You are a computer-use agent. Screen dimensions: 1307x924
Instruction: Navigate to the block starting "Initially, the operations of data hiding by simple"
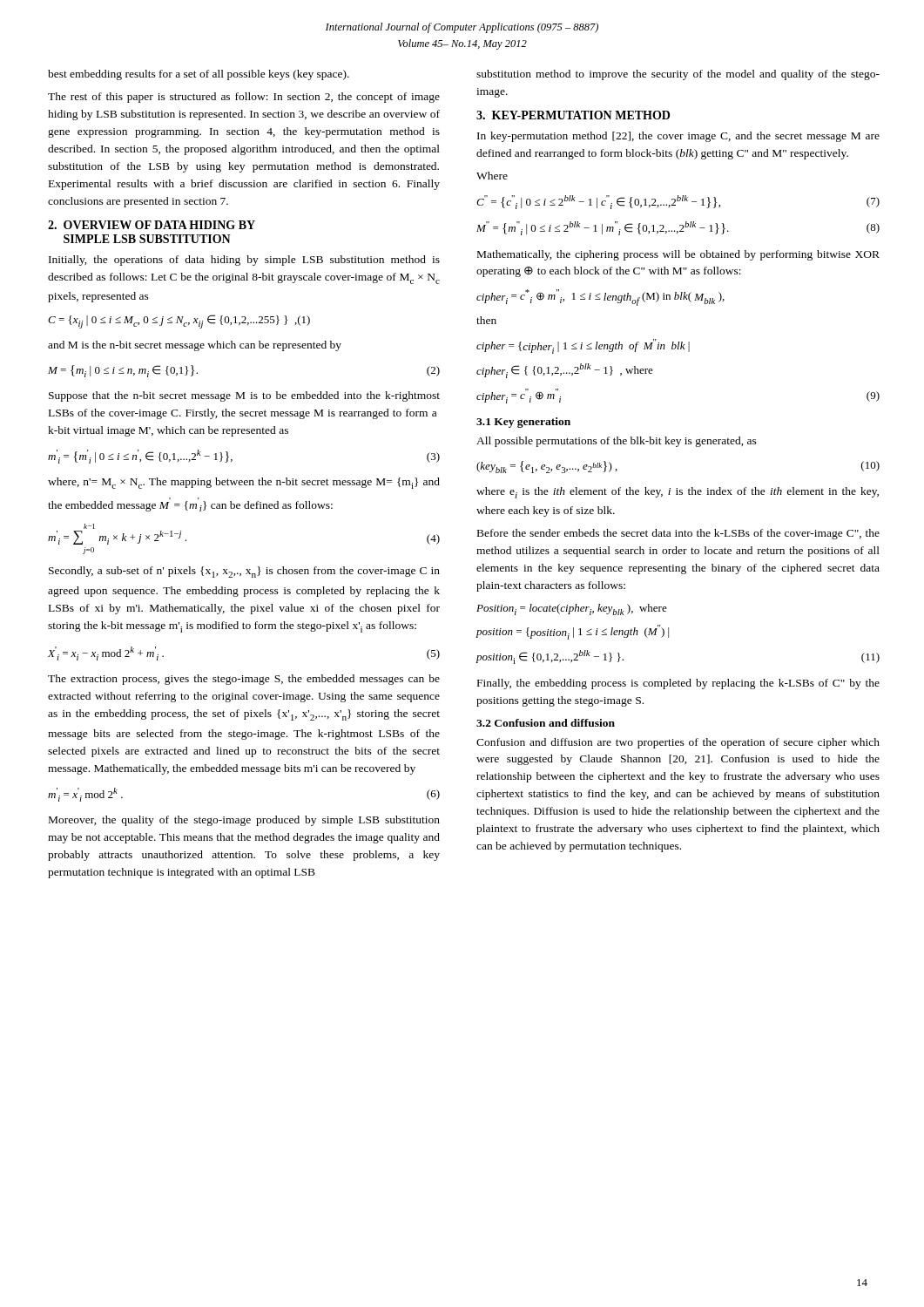(244, 278)
